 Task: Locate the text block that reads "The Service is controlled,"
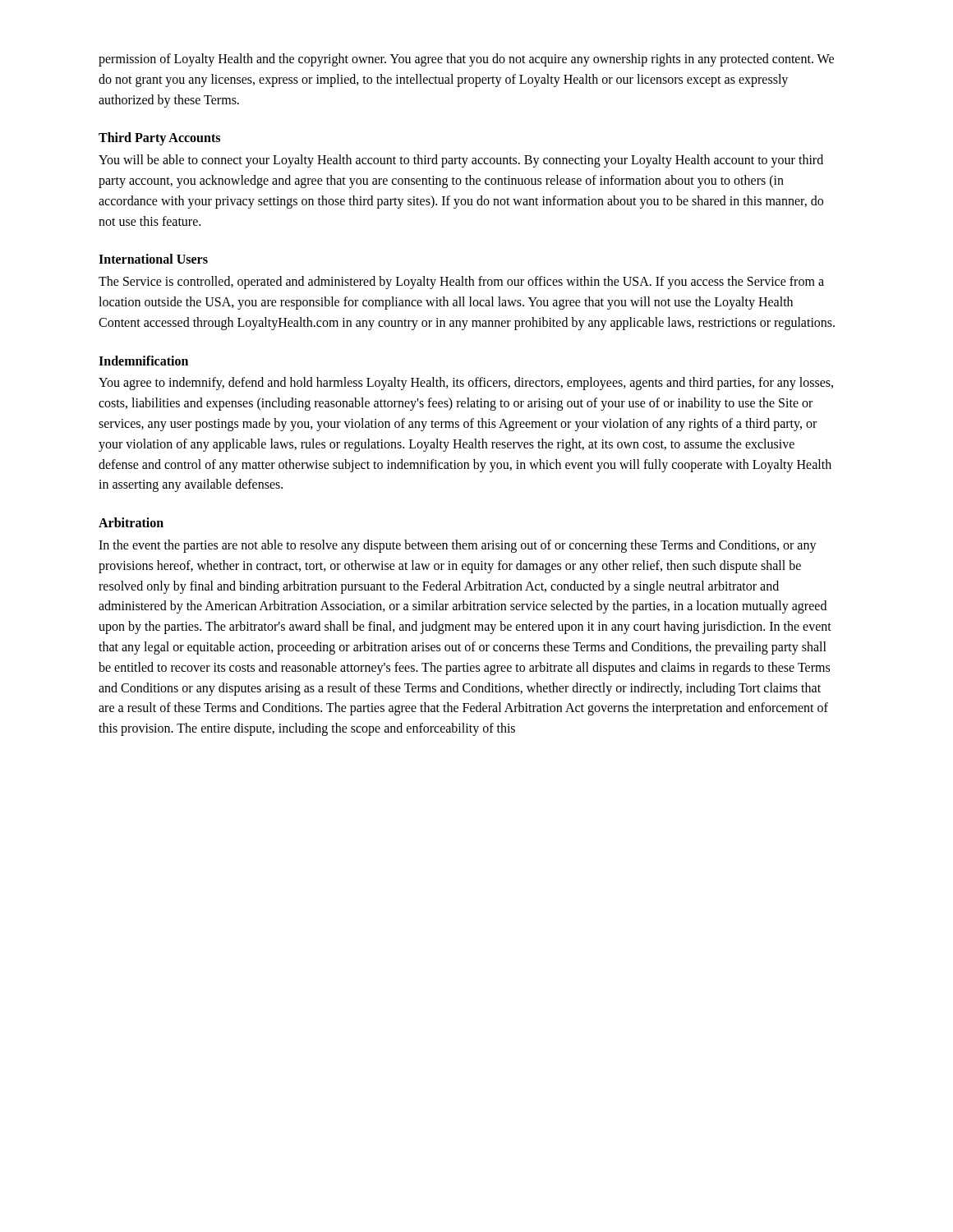[x=468, y=303]
